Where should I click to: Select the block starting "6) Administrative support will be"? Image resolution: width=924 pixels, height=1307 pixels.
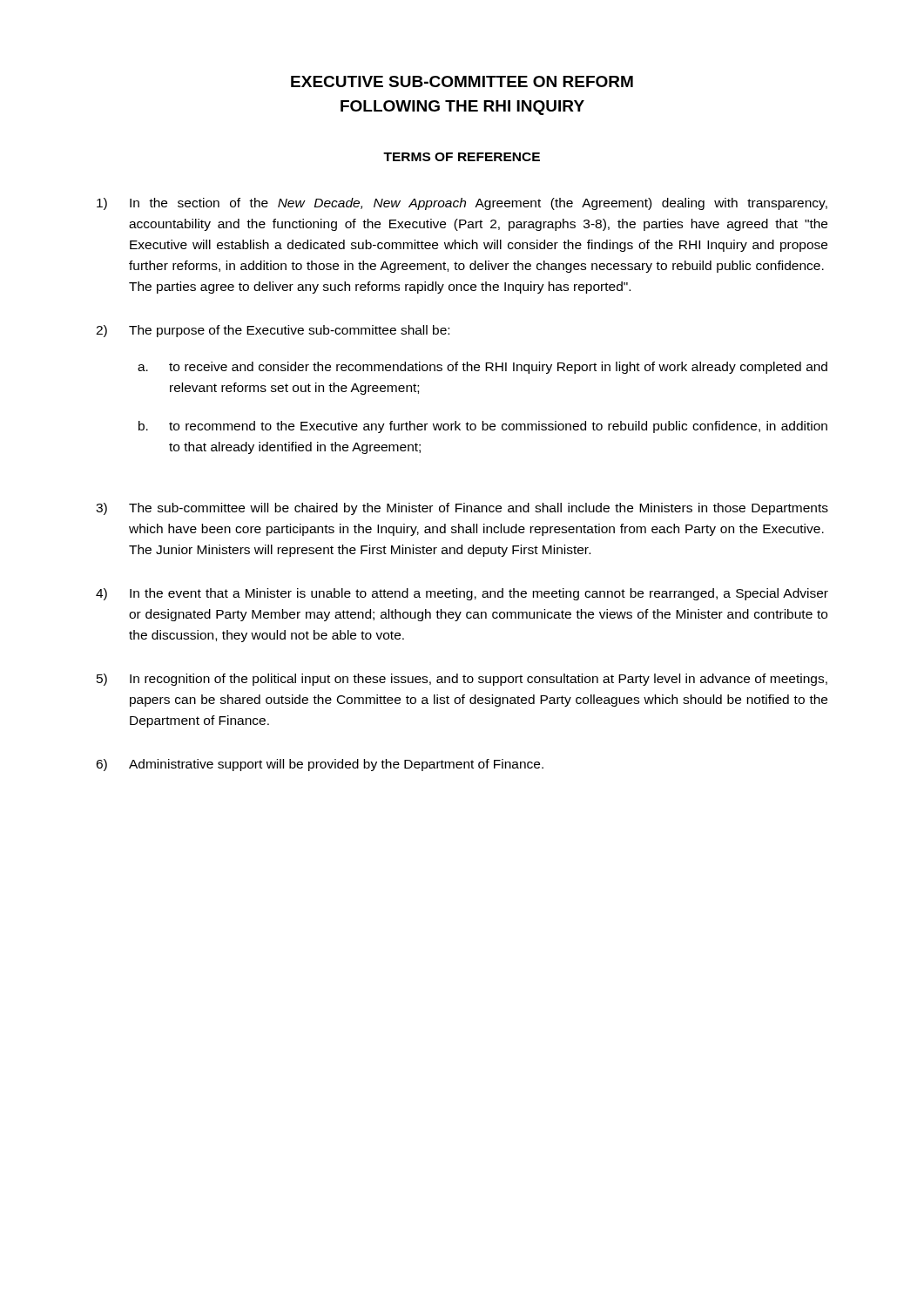click(462, 764)
